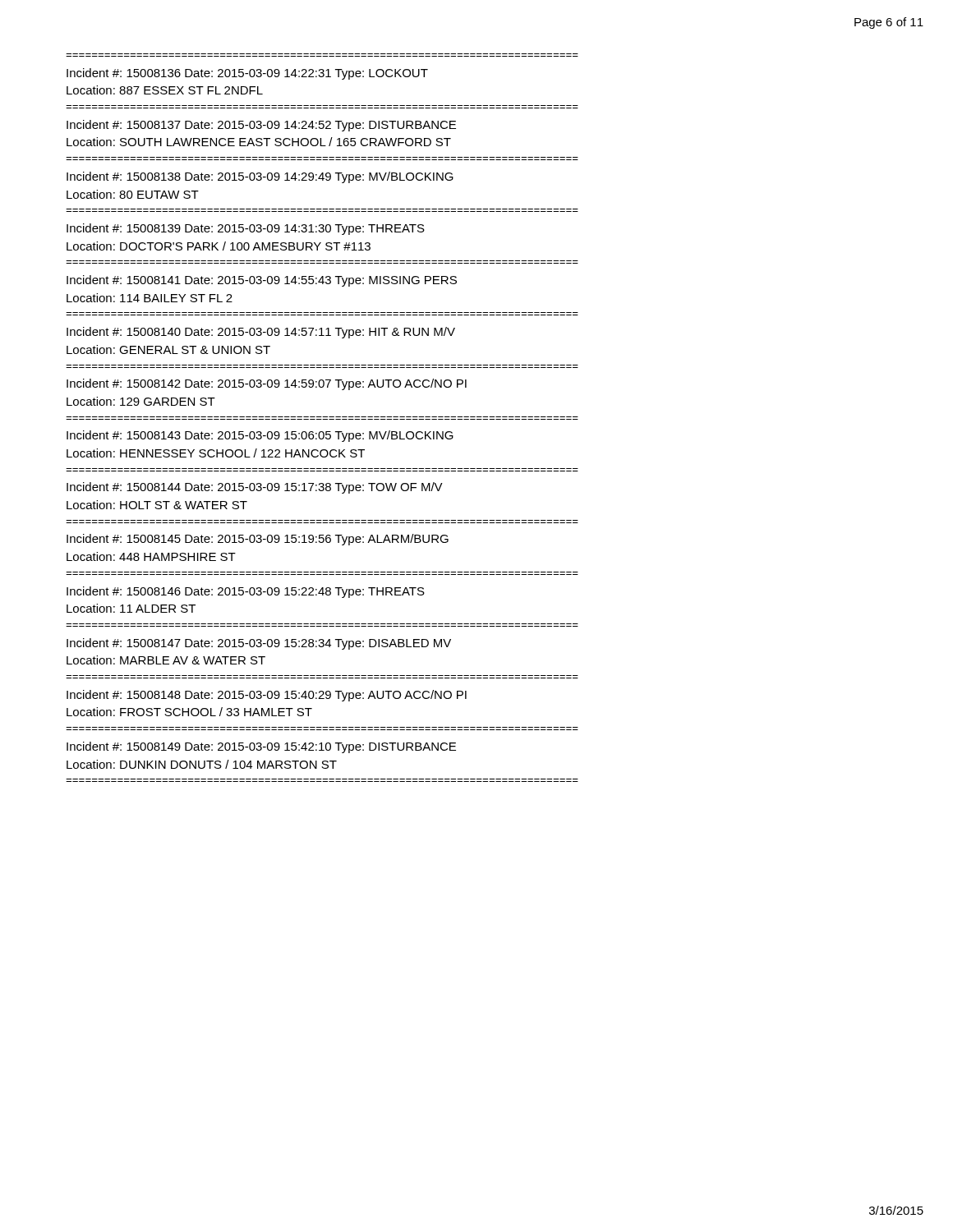Click on the region starting "Incident #: 15008137 Date: 2015-03-09 14:24:52 Type: DISTURBANCELocation:"
Viewport: 953px width, 1232px height.
tap(261, 126)
